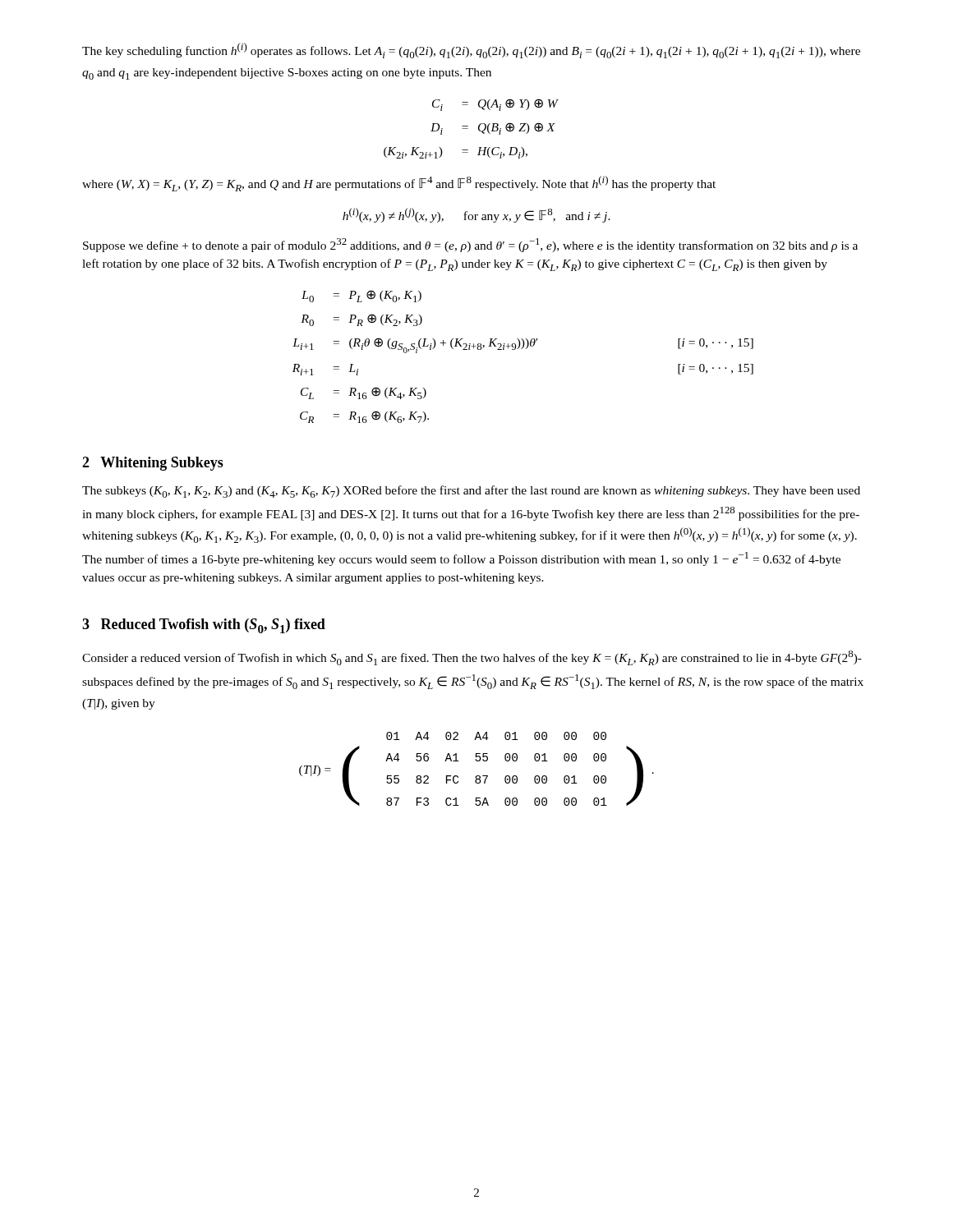Click on the passage starting "The key scheduling function h(i)"

476,62
